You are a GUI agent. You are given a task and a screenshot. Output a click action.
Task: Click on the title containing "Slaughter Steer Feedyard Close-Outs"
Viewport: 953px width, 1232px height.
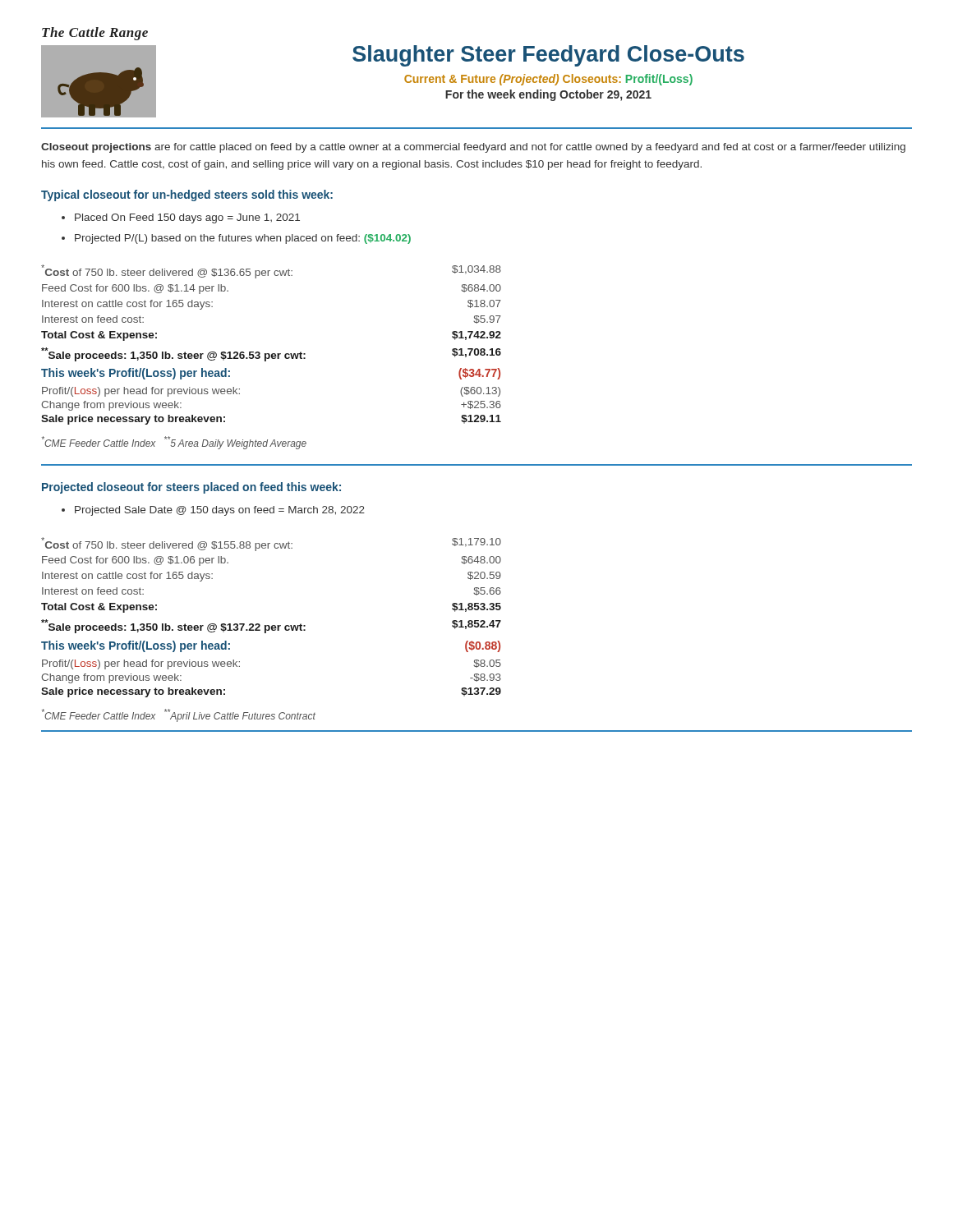click(548, 54)
